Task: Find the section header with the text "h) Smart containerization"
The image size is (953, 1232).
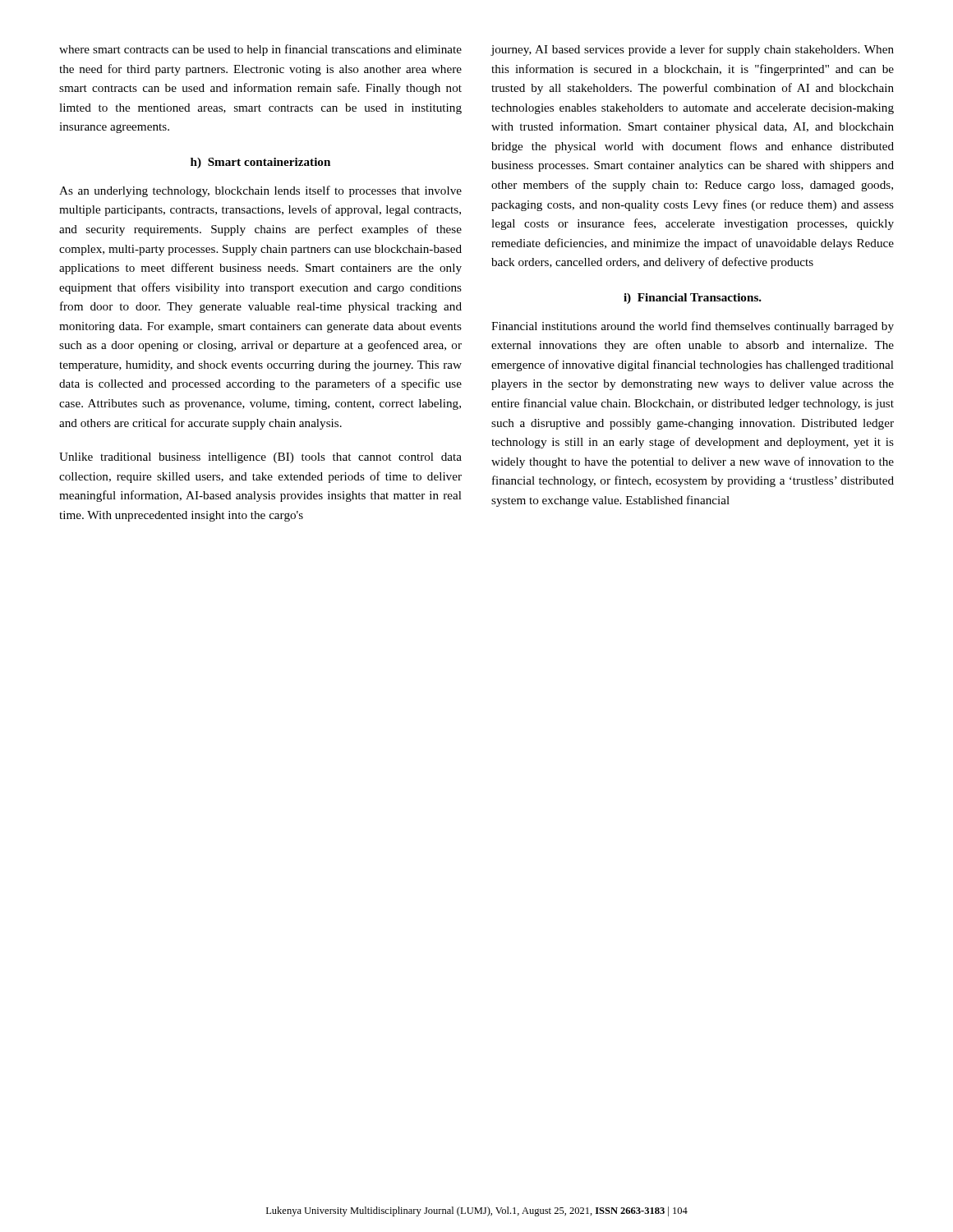Action: click(x=260, y=161)
